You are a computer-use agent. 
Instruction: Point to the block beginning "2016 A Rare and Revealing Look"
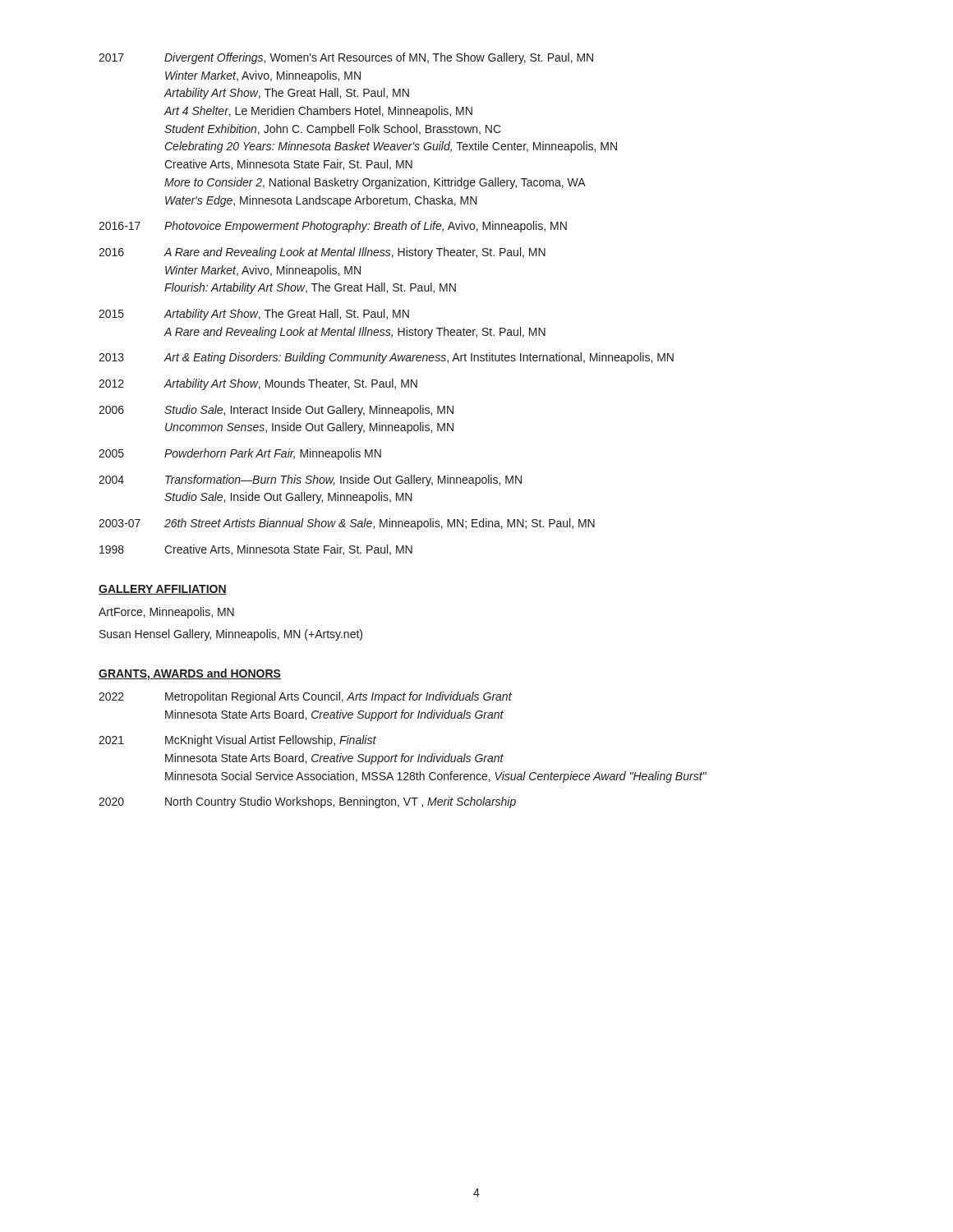pyautogui.click(x=322, y=253)
